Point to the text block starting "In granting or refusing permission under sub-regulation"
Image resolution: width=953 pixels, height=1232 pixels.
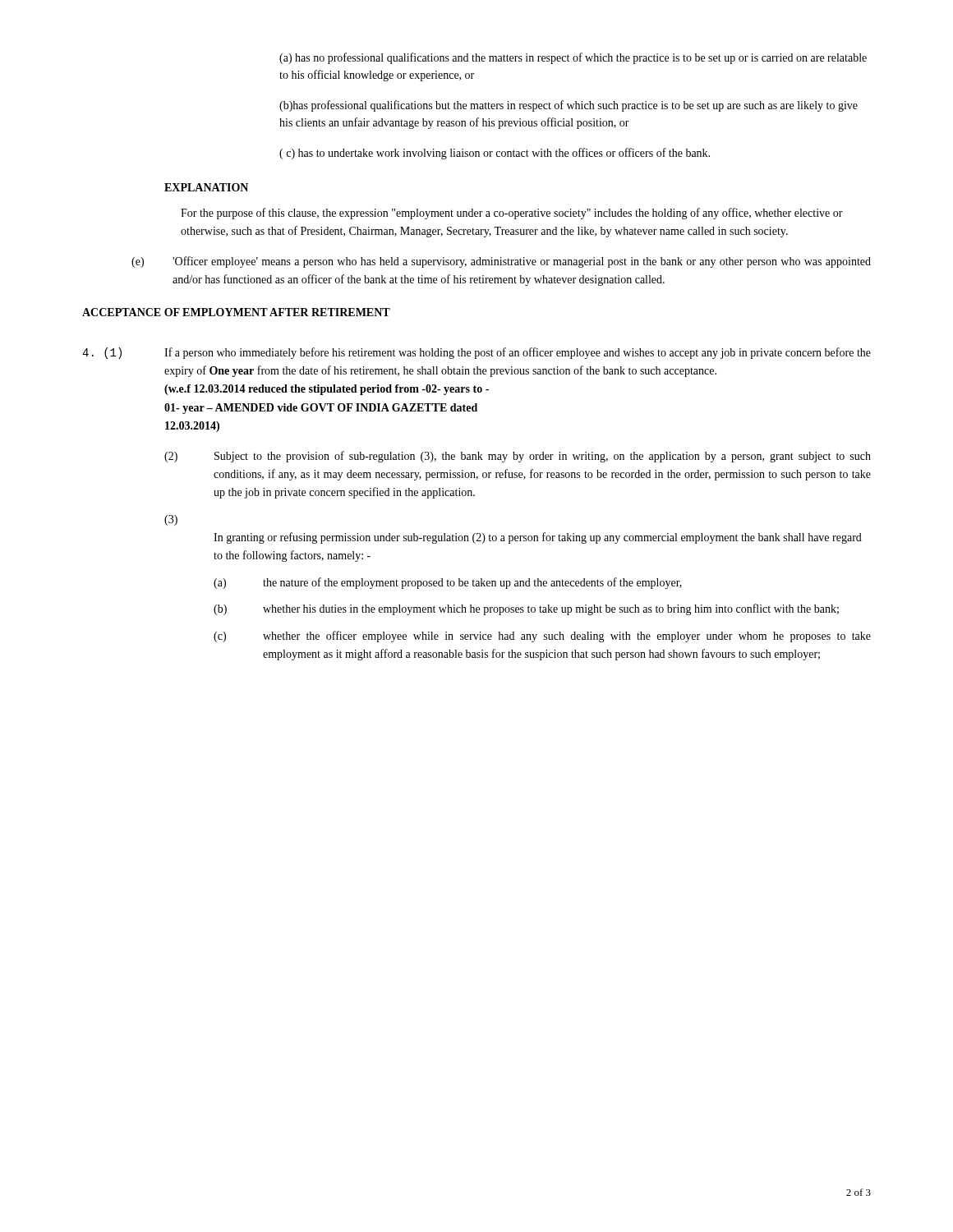tap(538, 547)
